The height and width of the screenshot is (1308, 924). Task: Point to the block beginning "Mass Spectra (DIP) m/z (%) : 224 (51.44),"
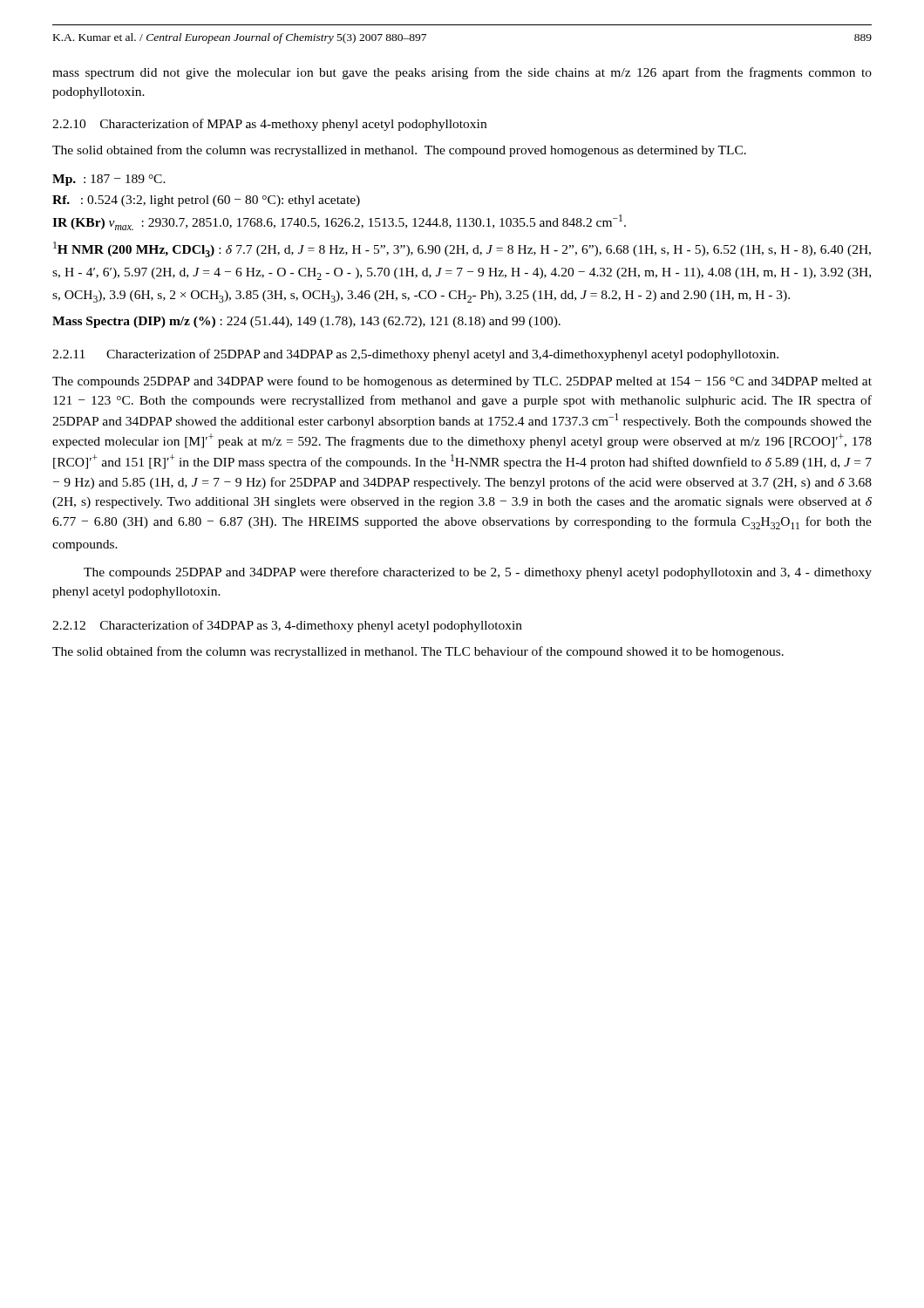[x=307, y=320]
